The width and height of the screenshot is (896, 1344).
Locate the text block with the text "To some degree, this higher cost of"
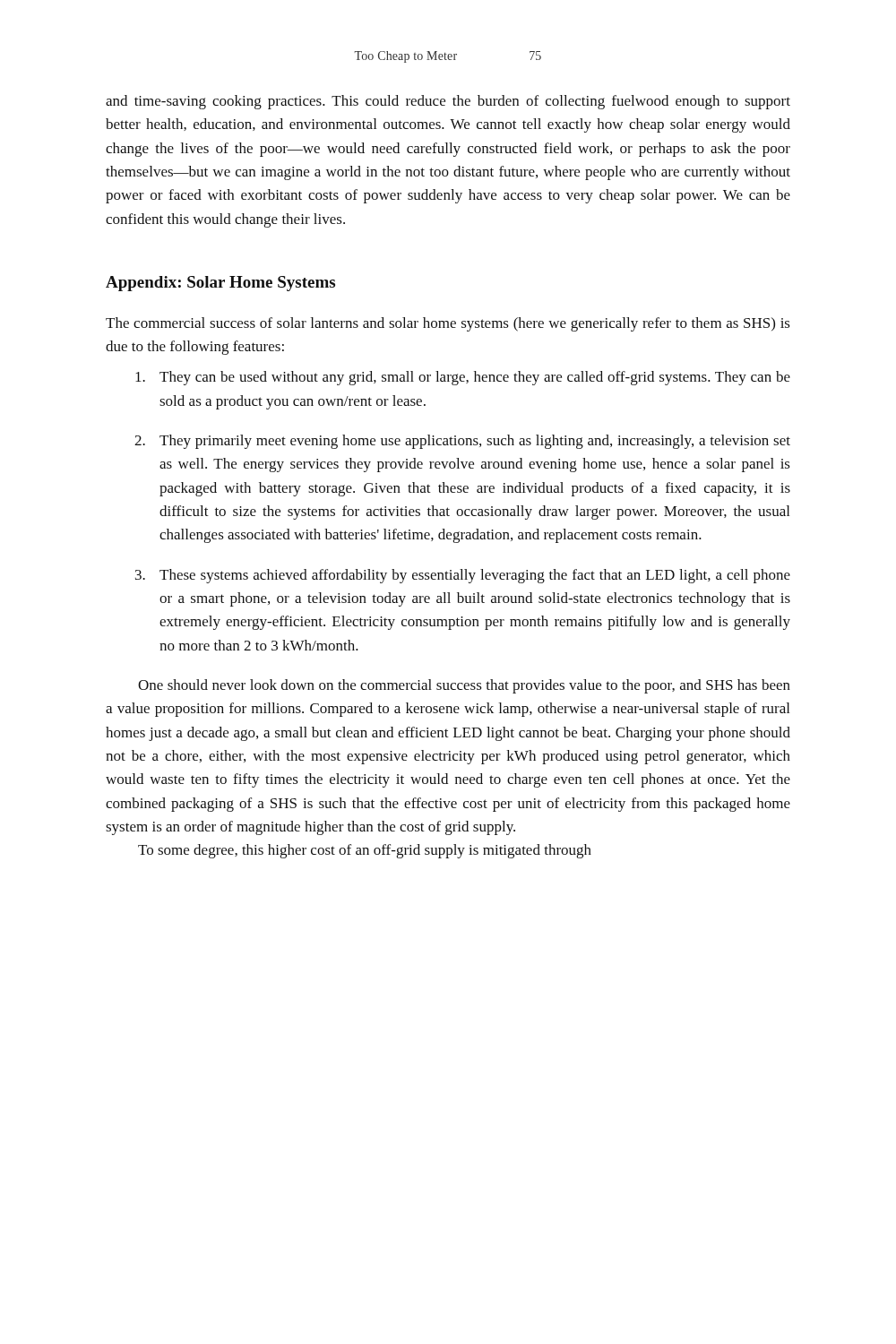(365, 850)
